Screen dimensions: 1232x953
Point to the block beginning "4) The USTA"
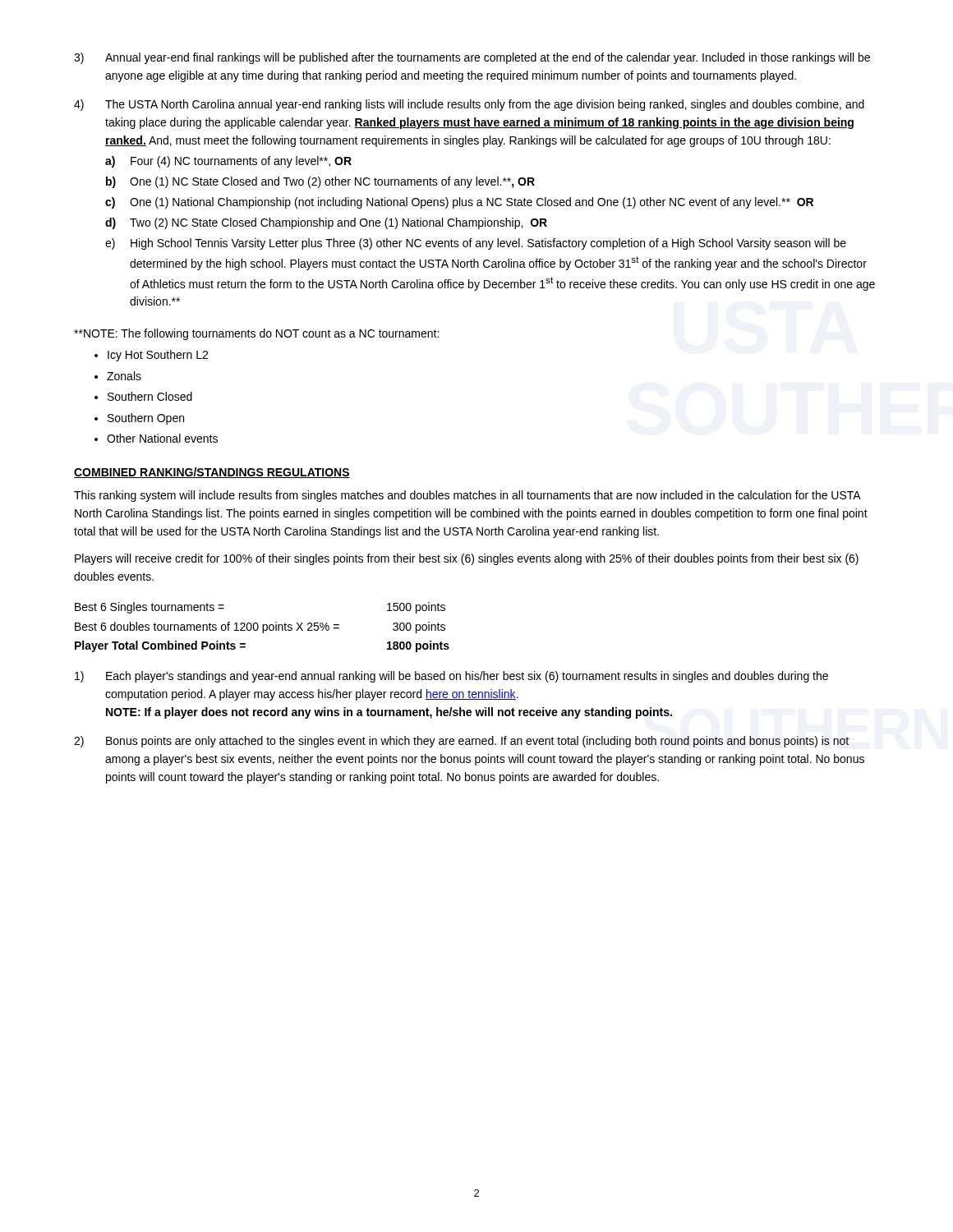pos(476,205)
